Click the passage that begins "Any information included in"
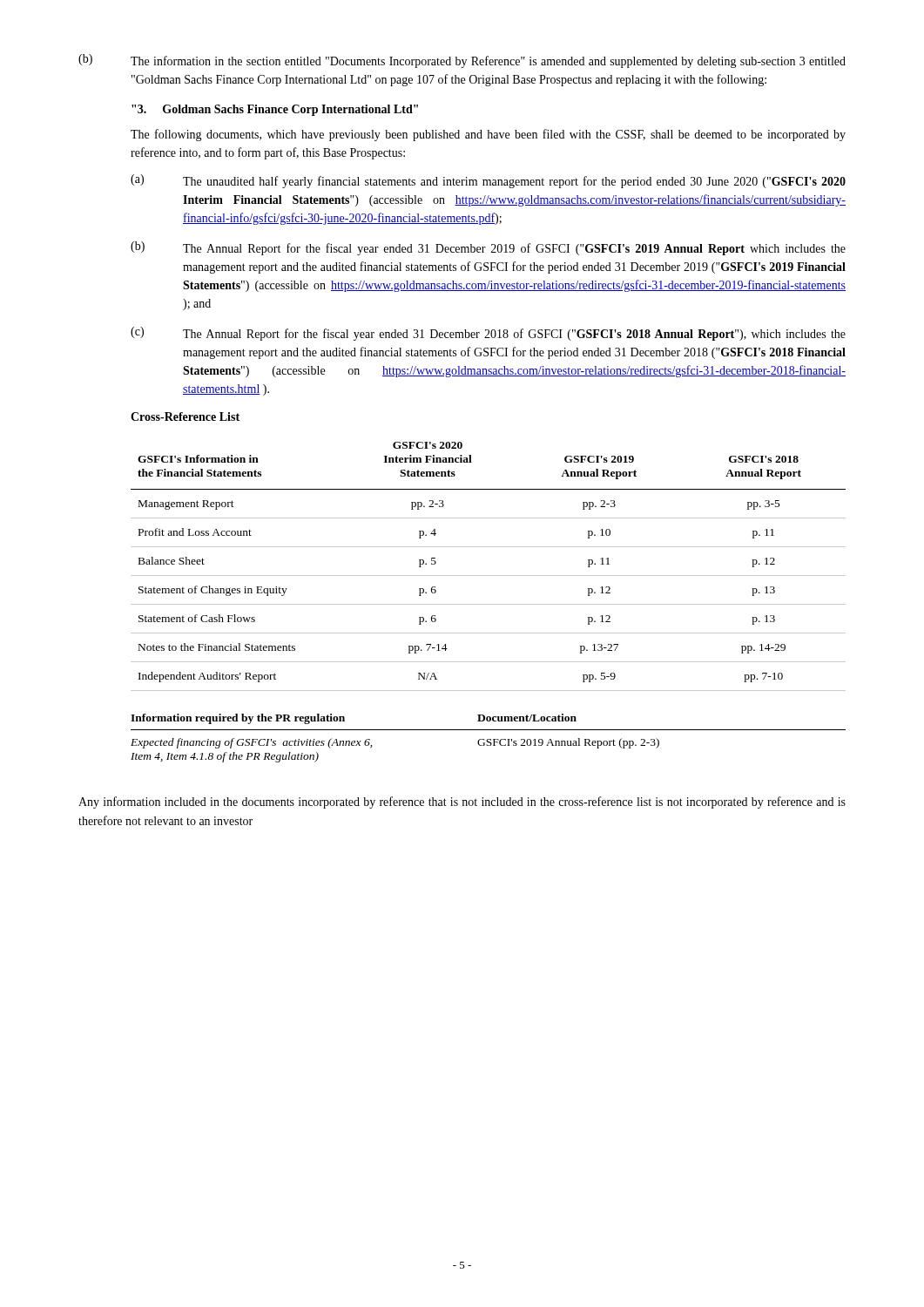This screenshot has width=924, height=1307. click(x=462, y=812)
